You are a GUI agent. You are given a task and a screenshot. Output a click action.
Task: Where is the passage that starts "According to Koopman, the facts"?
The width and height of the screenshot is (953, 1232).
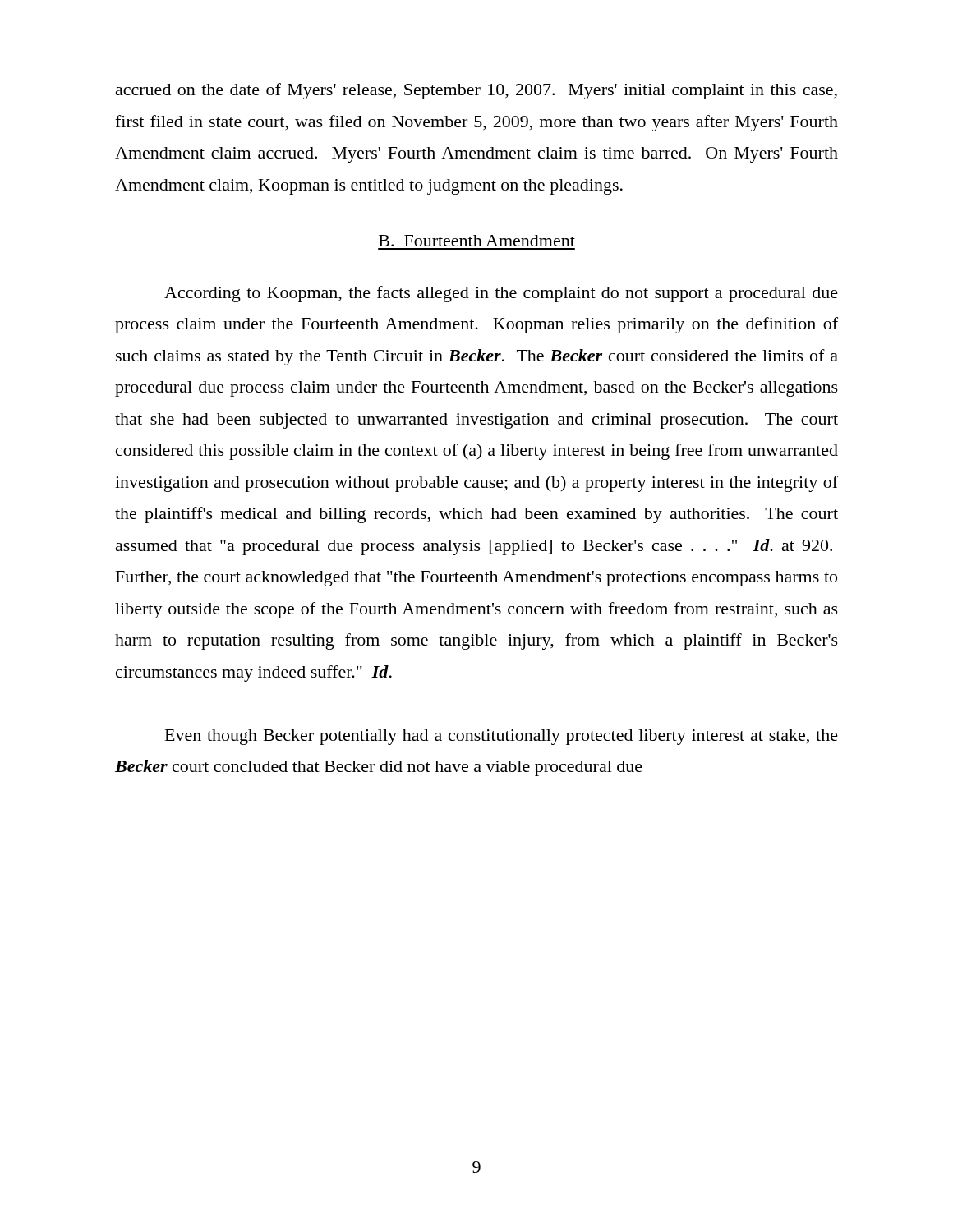click(476, 481)
